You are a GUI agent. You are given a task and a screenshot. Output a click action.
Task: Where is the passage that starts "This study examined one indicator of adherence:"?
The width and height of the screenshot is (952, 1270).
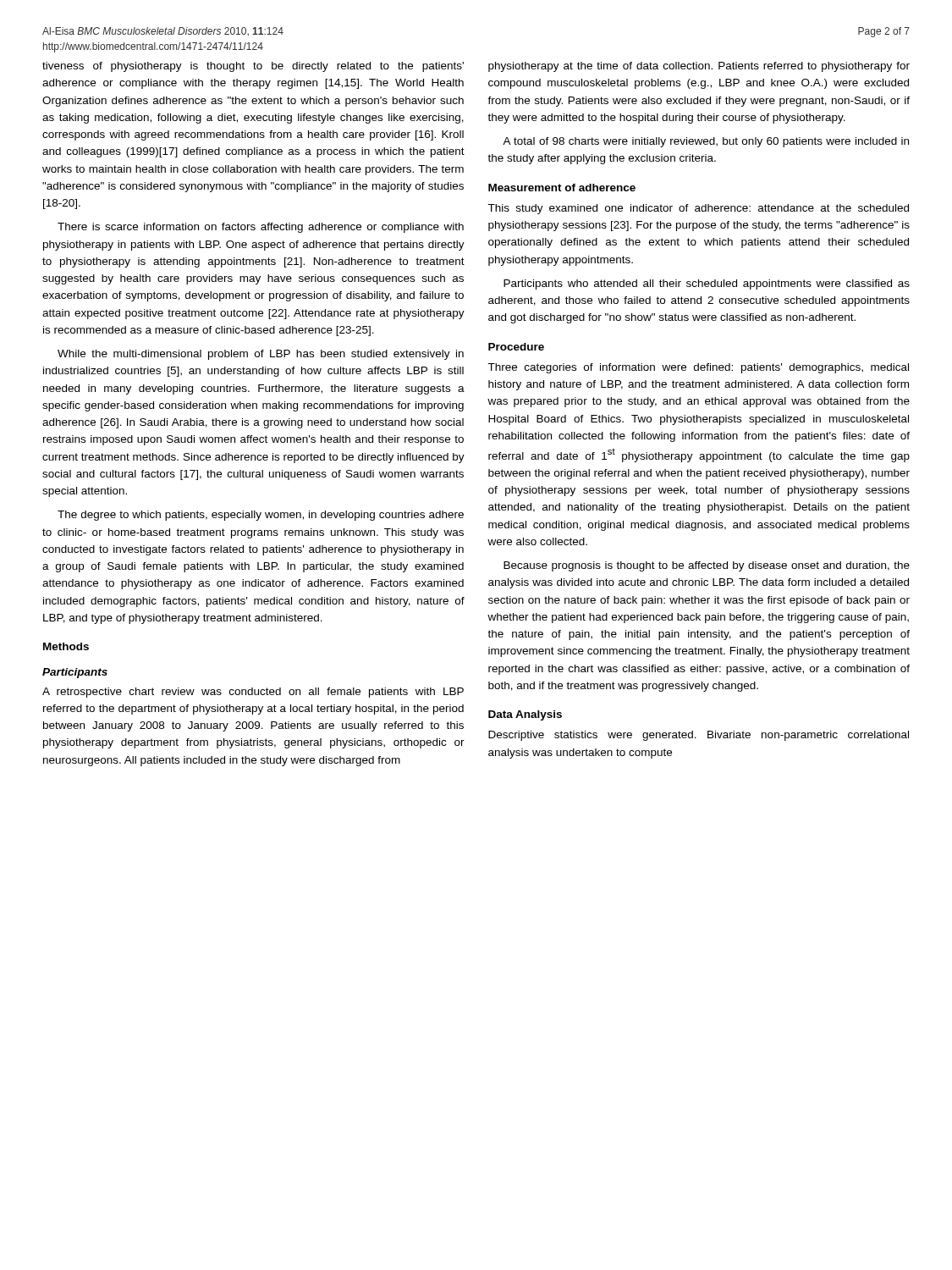pyautogui.click(x=699, y=233)
